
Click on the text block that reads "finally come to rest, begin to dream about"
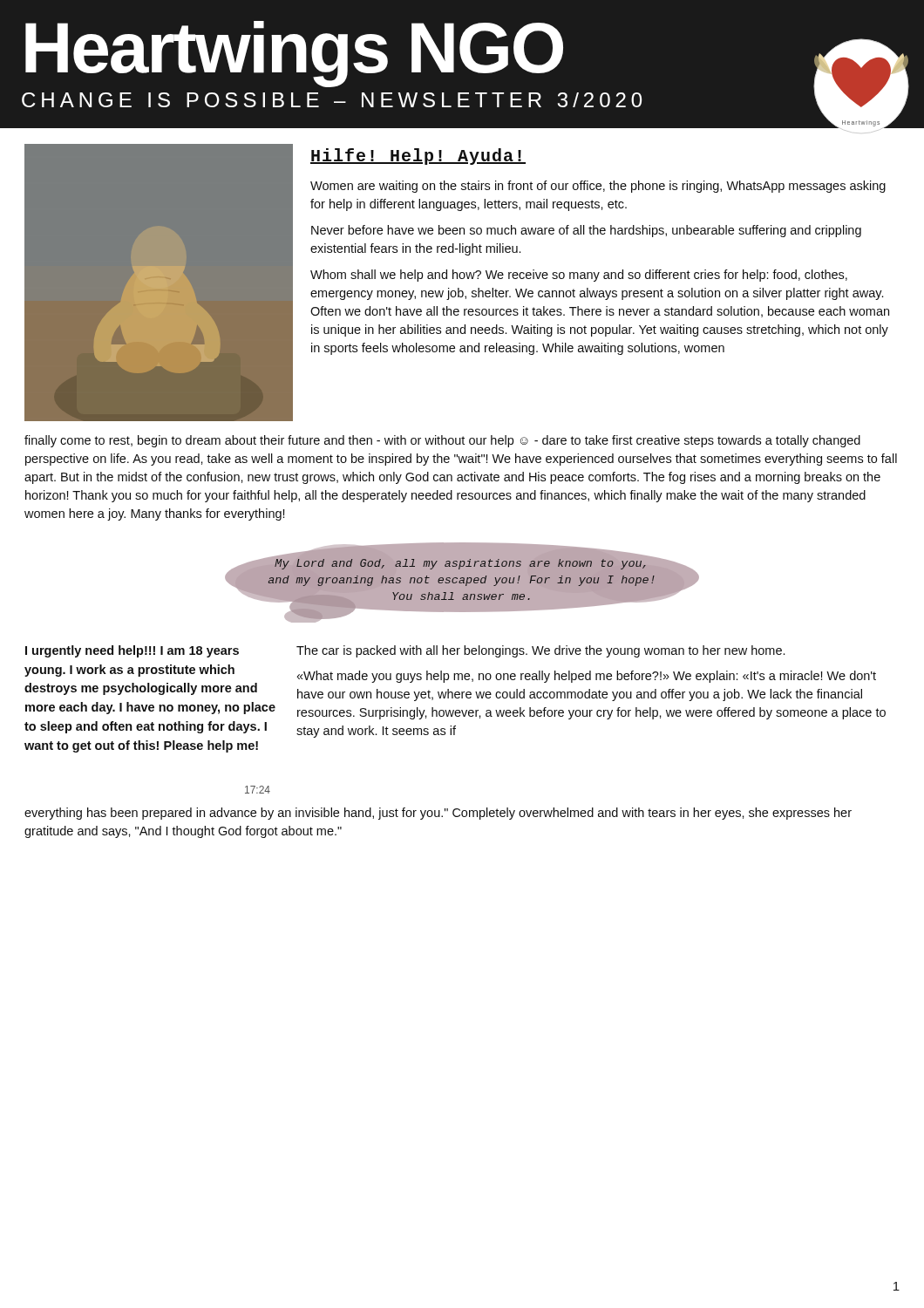point(462,477)
